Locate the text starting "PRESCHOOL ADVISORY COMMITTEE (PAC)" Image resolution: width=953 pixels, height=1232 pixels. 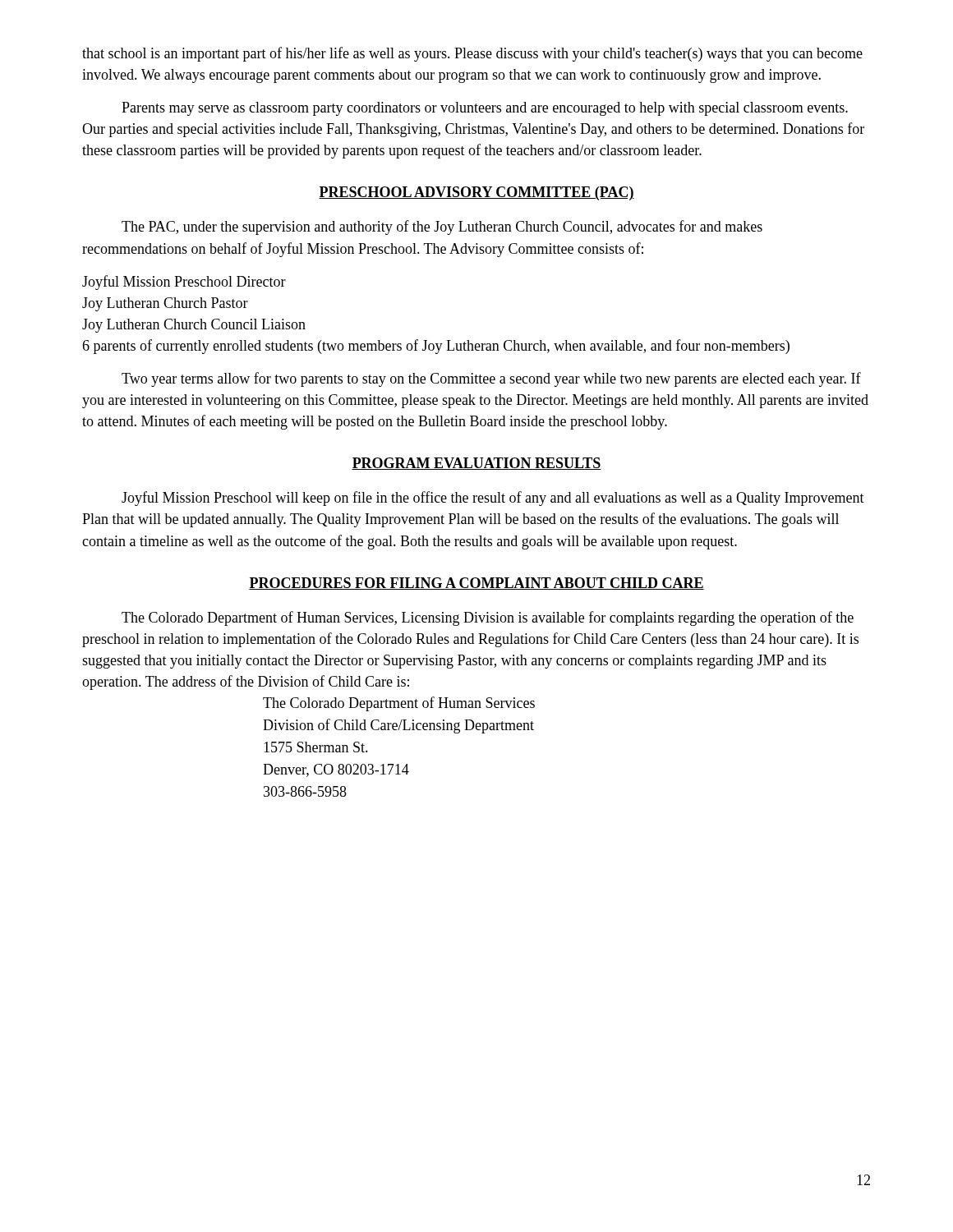(476, 193)
